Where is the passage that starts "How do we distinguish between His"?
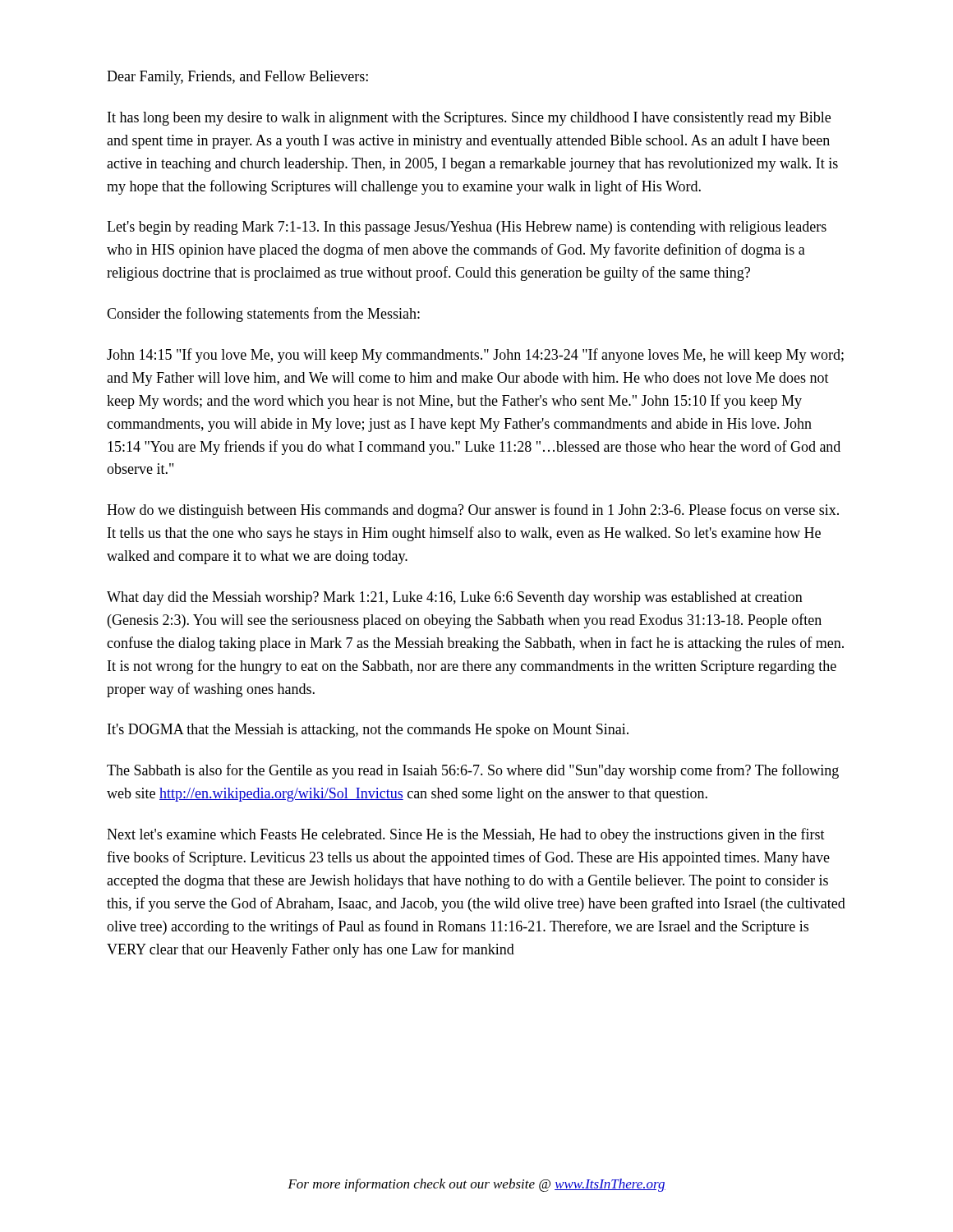The width and height of the screenshot is (953, 1232). pyautogui.click(x=473, y=533)
